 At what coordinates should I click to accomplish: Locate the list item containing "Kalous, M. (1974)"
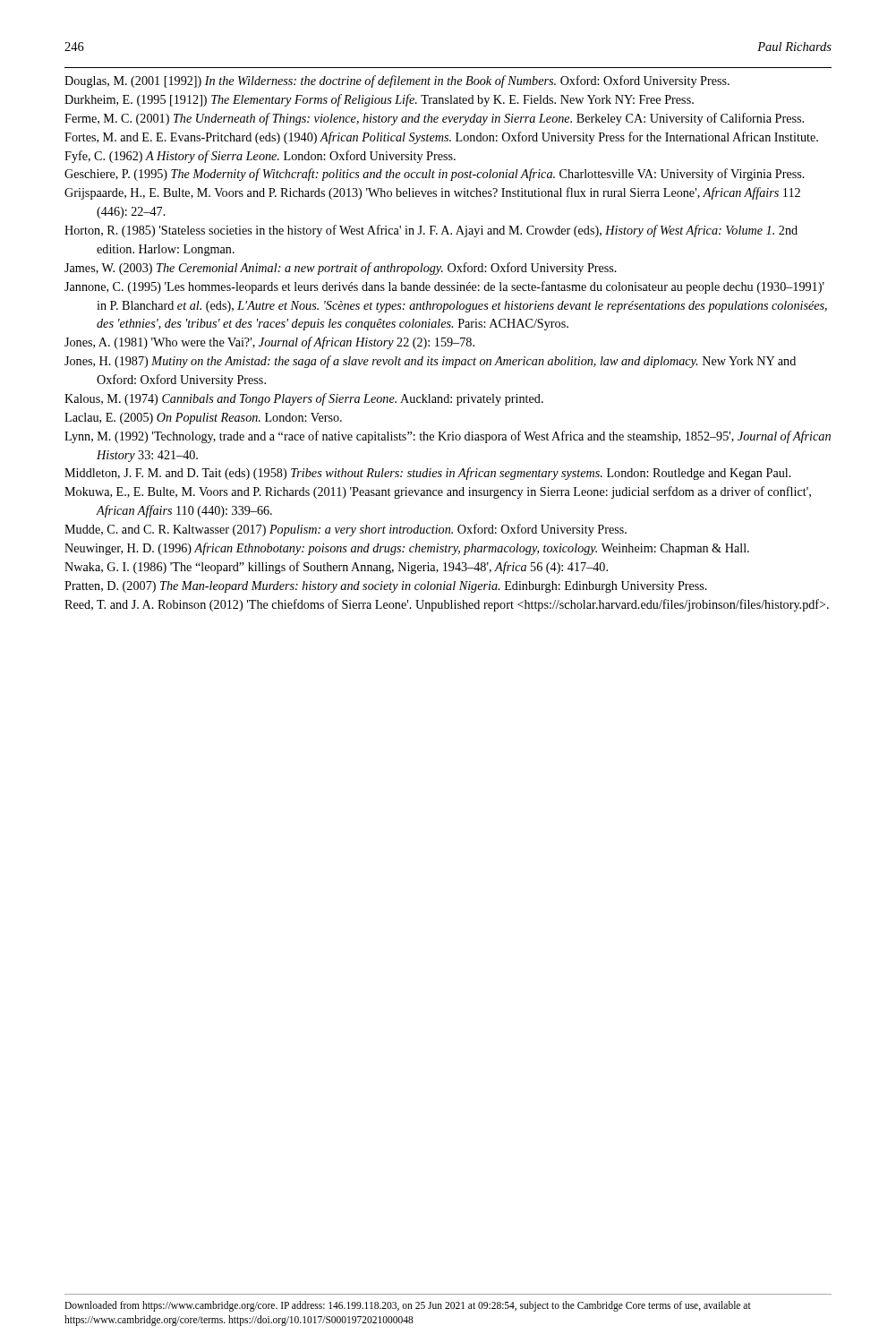point(304,398)
